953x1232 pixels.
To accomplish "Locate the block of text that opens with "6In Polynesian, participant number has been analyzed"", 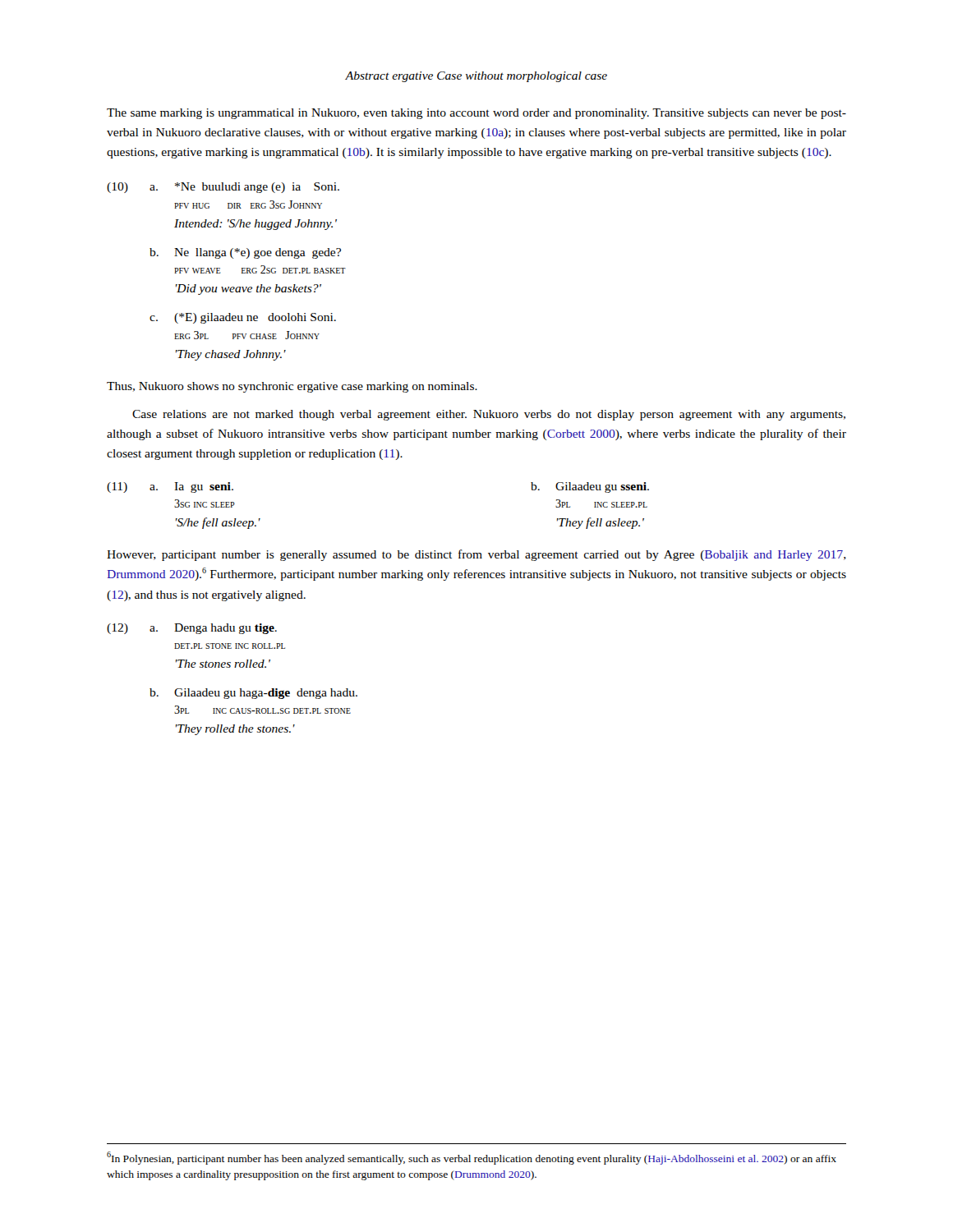I will (x=472, y=1165).
